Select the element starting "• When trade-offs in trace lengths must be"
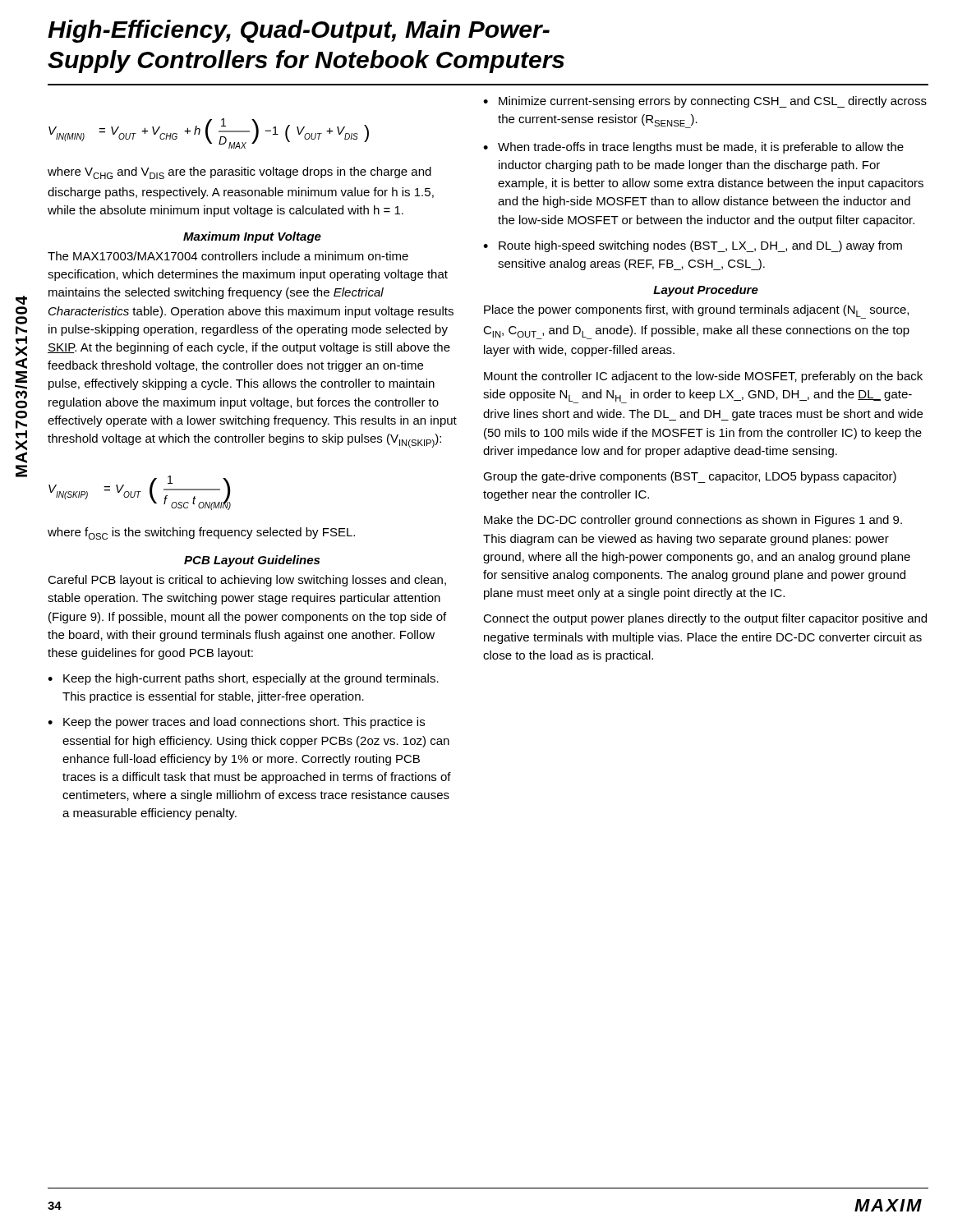Viewport: 953px width, 1232px height. tap(706, 183)
